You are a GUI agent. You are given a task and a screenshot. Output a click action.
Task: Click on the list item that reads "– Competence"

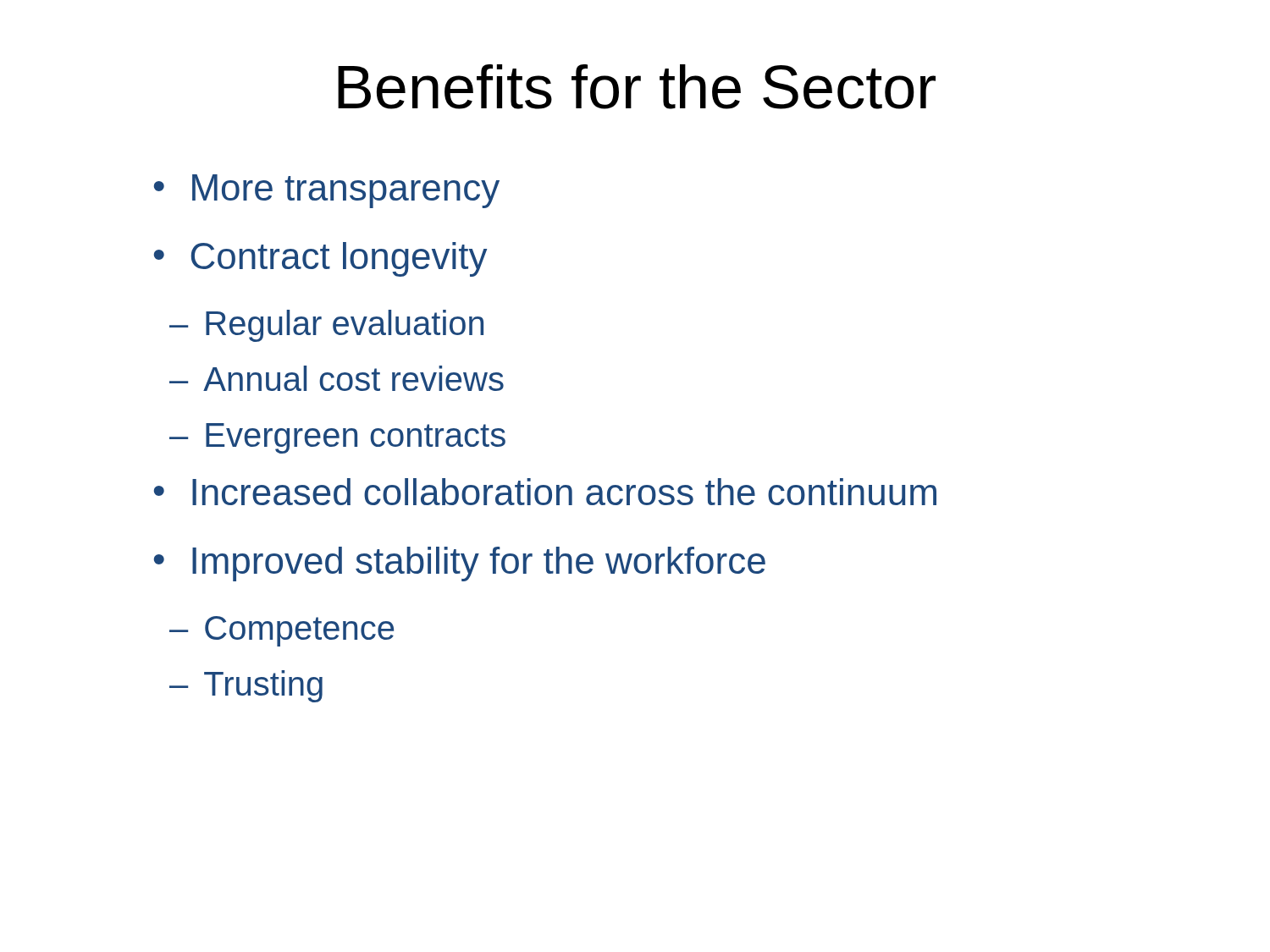click(282, 628)
